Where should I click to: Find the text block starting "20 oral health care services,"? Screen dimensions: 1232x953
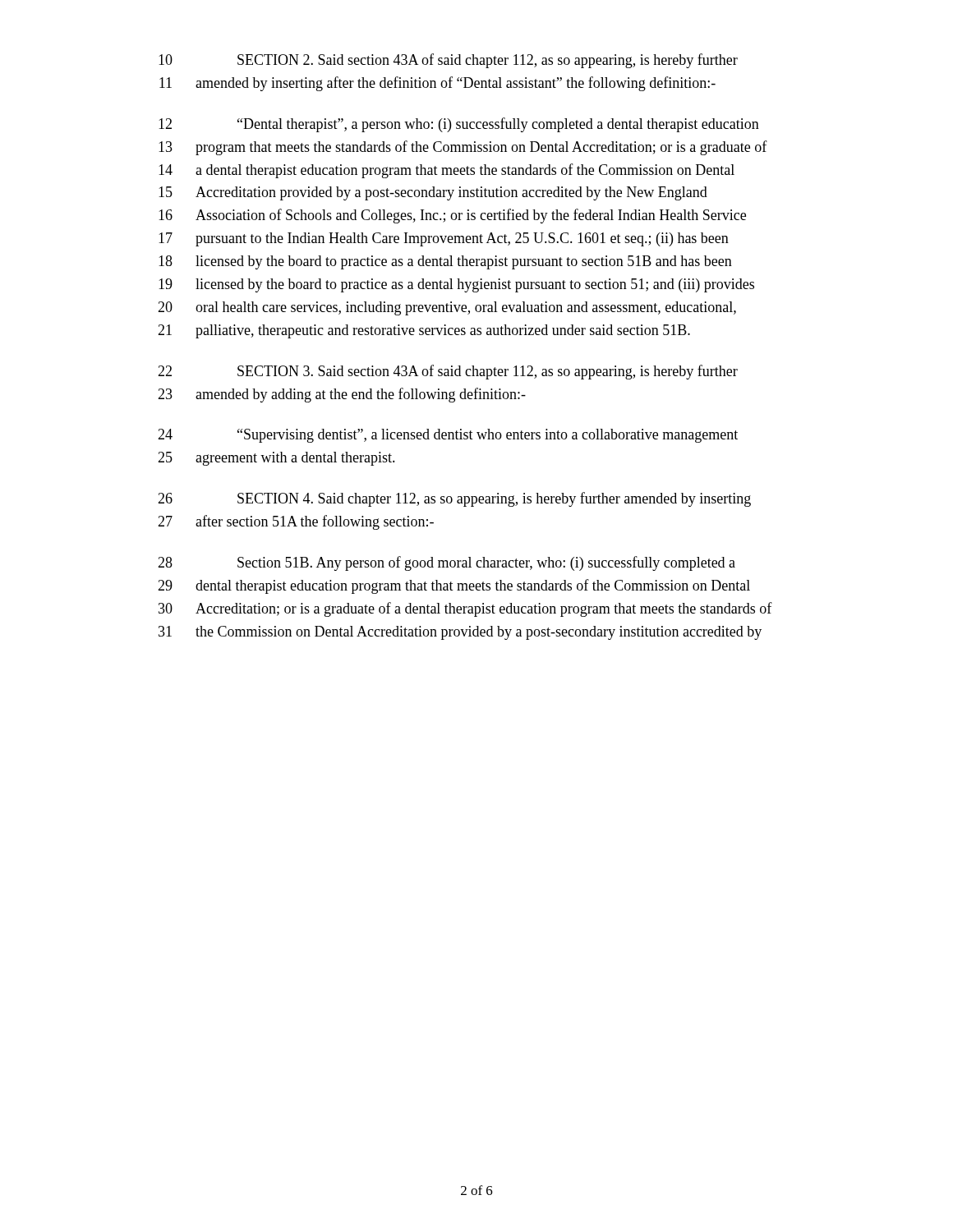point(476,308)
